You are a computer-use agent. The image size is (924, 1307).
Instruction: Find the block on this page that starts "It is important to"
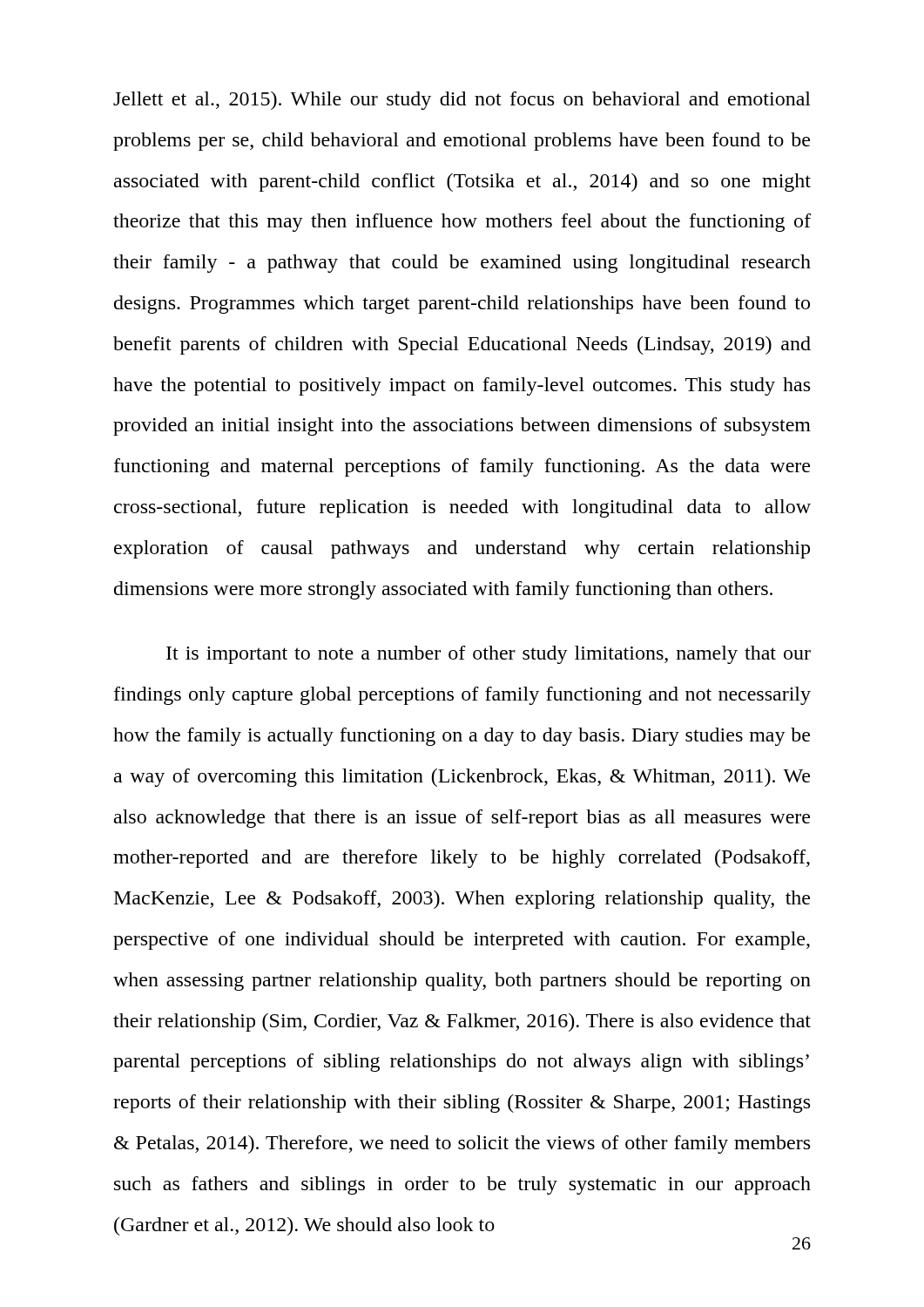(x=462, y=938)
